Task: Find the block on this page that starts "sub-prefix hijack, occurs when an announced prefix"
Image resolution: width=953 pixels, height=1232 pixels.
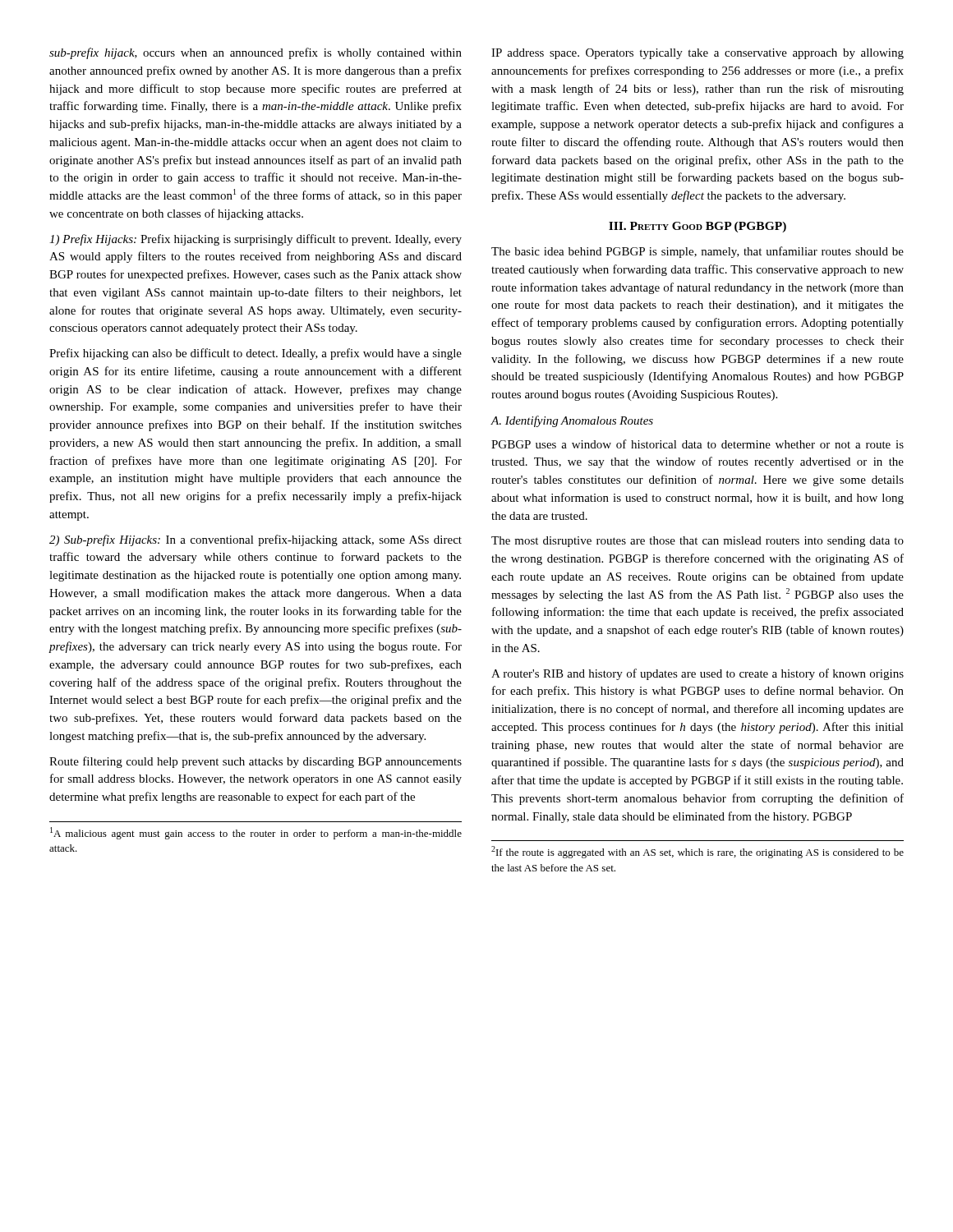Action: (255, 134)
